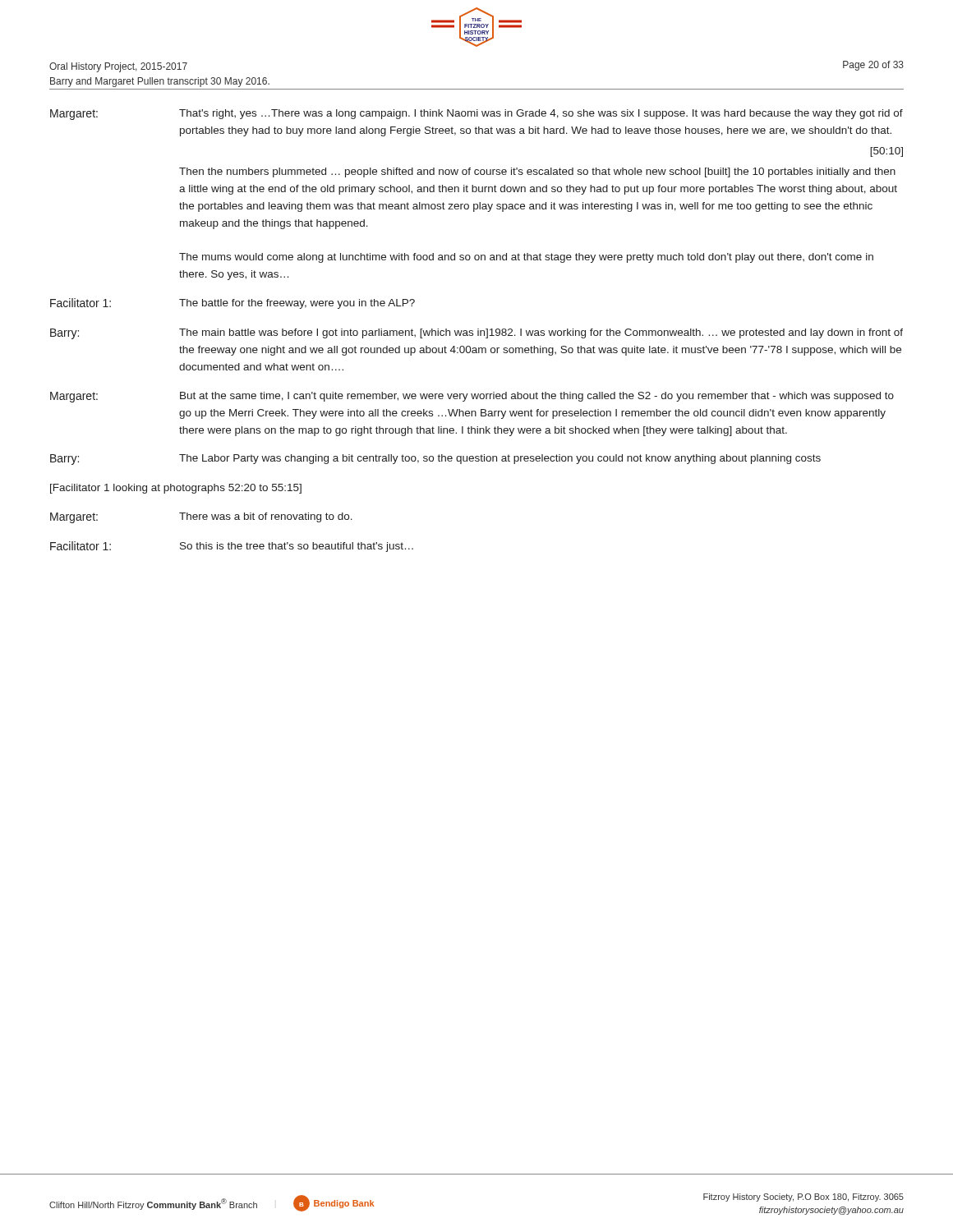
Task: Click on the text block that says "Barry: The main battle was before I"
Action: pyautogui.click(x=476, y=350)
